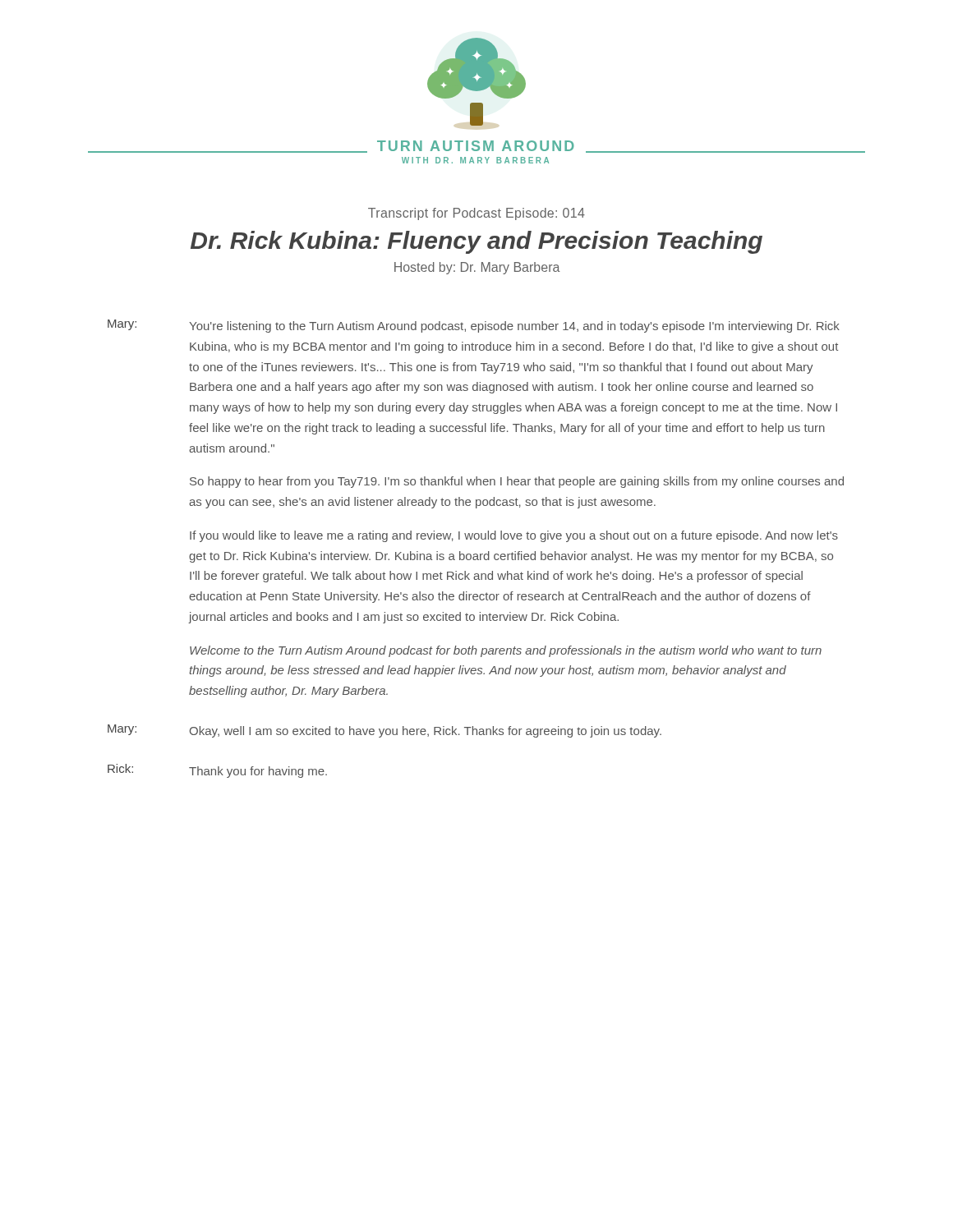953x1232 pixels.
Task: Find the region starting "Mary: Okay, well"
Action: point(476,731)
